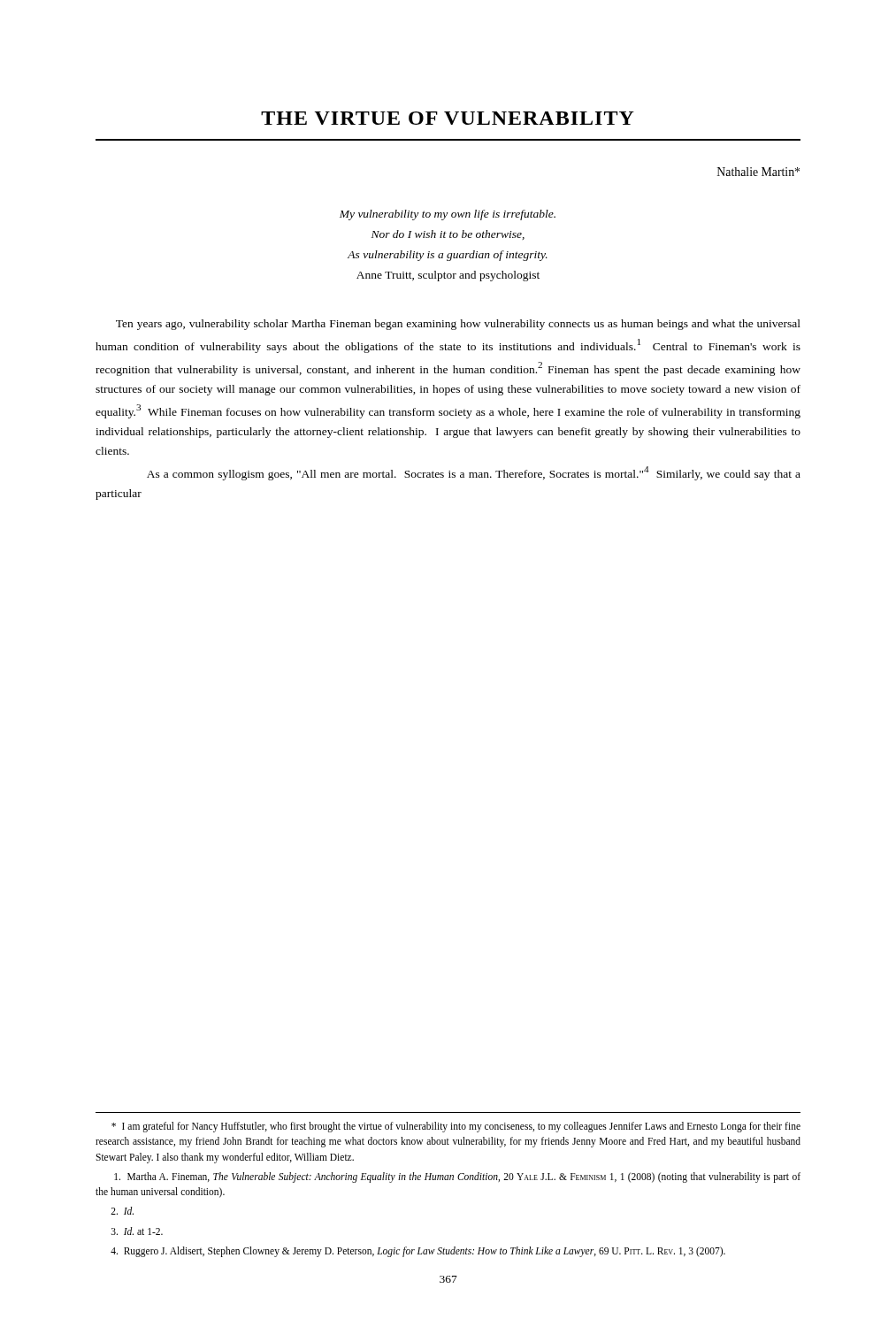Locate the region starting "Id. at 1-2."
This screenshot has height=1327, width=896.
click(129, 1231)
